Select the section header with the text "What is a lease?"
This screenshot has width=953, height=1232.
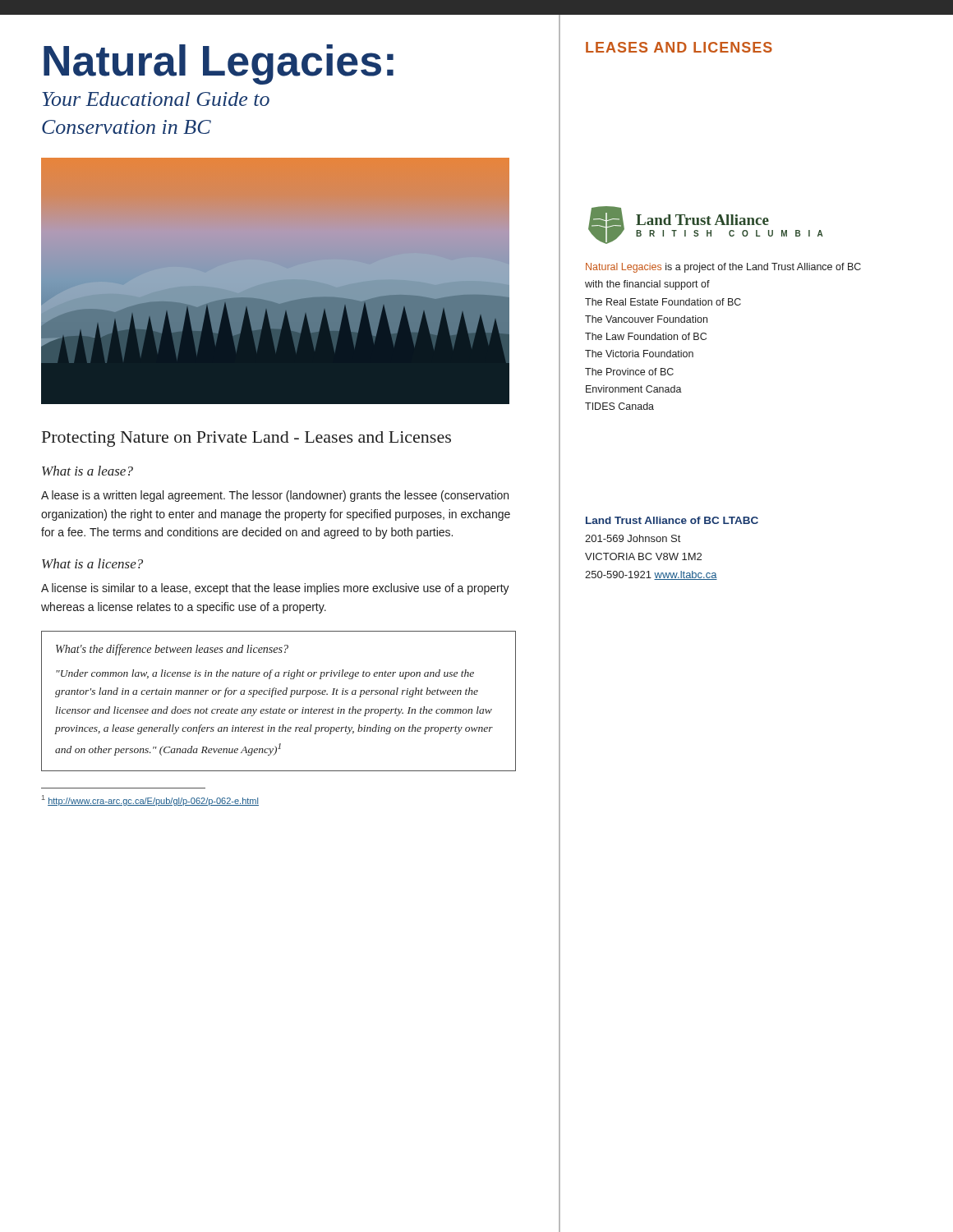(x=87, y=471)
